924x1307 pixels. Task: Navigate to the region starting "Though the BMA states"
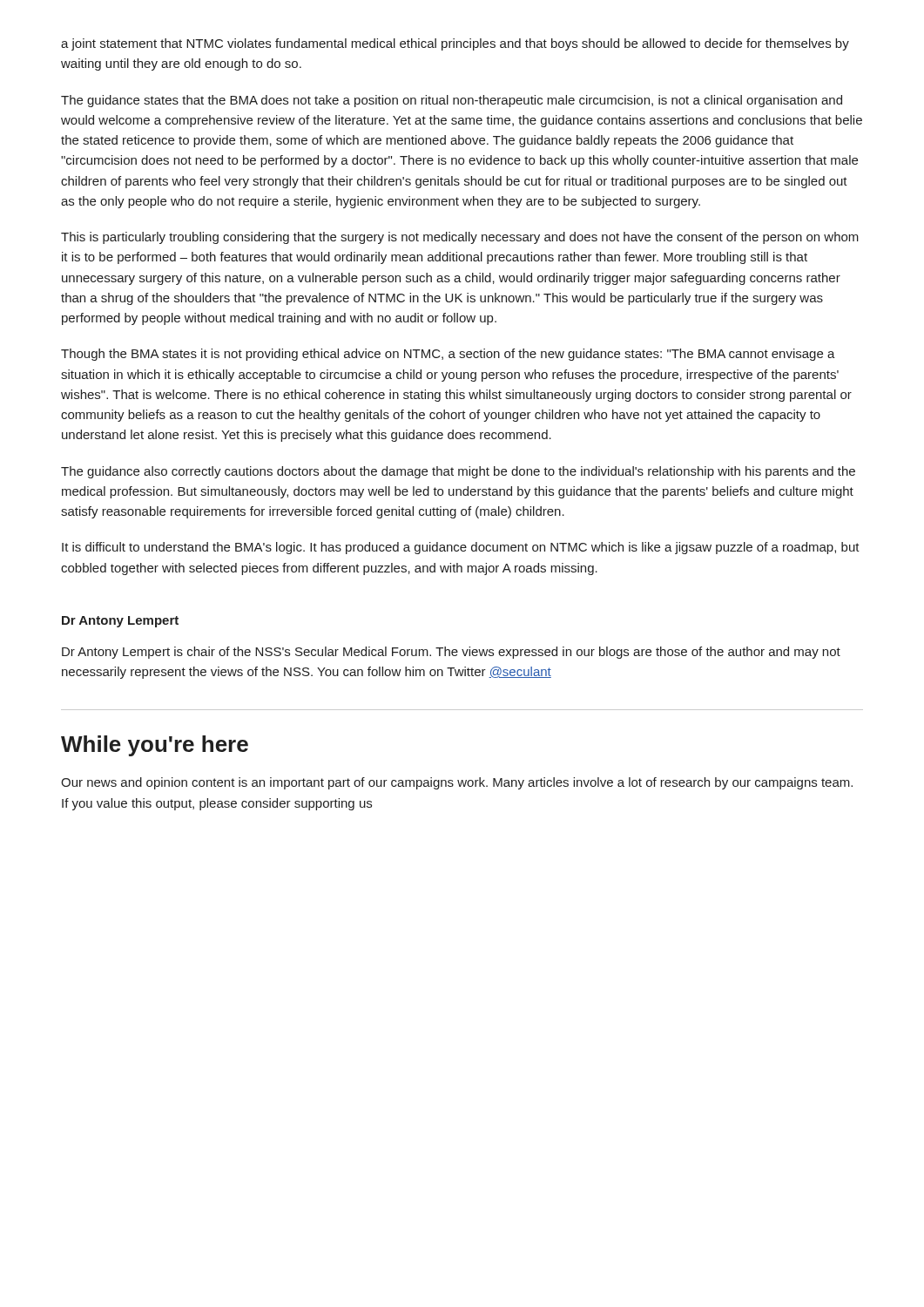pyautogui.click(x=456, y=394)
